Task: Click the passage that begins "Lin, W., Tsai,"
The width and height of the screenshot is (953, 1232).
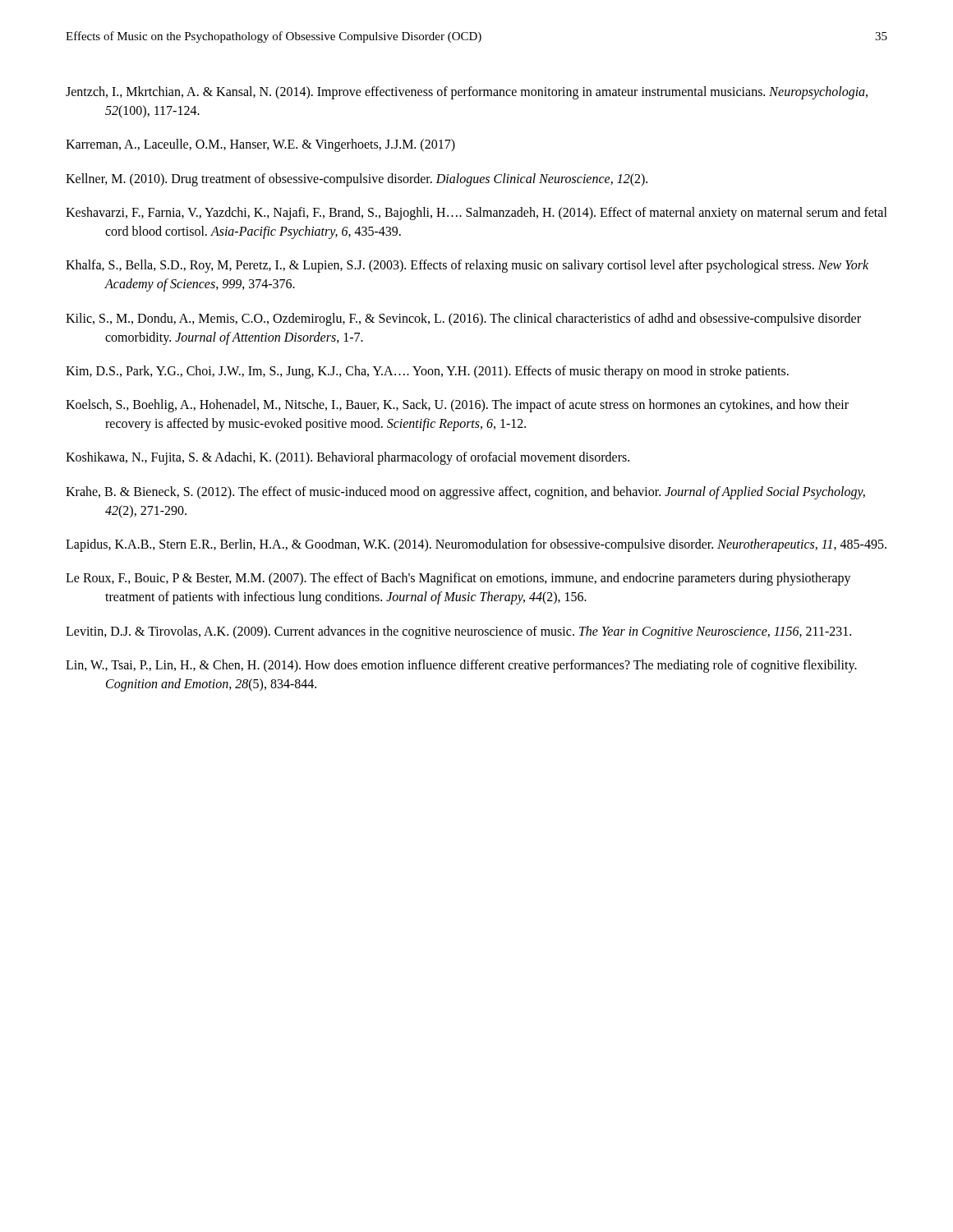Action: (461, 674)
